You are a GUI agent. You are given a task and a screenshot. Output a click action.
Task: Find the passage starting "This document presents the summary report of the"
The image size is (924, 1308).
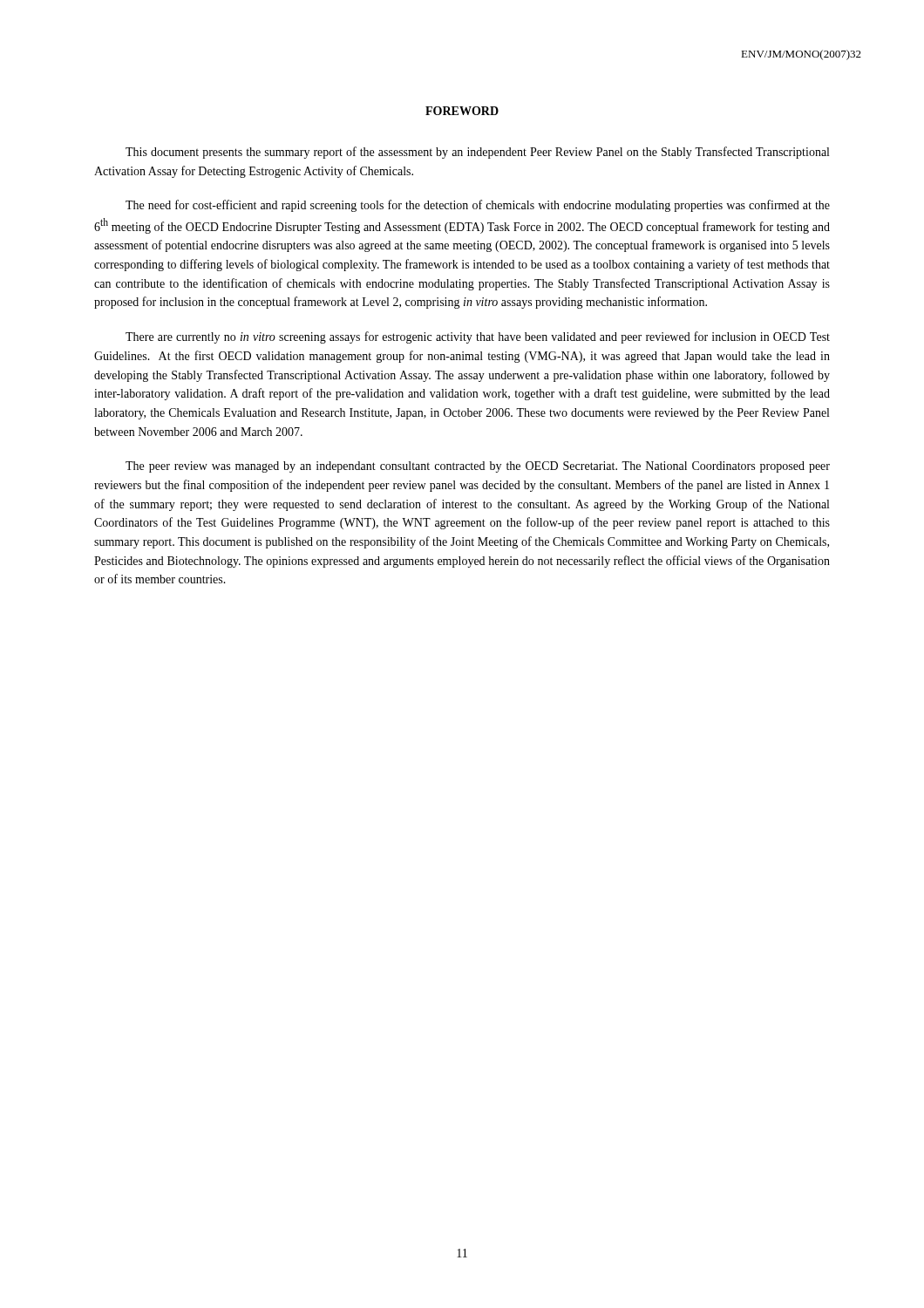pos(462,162)
